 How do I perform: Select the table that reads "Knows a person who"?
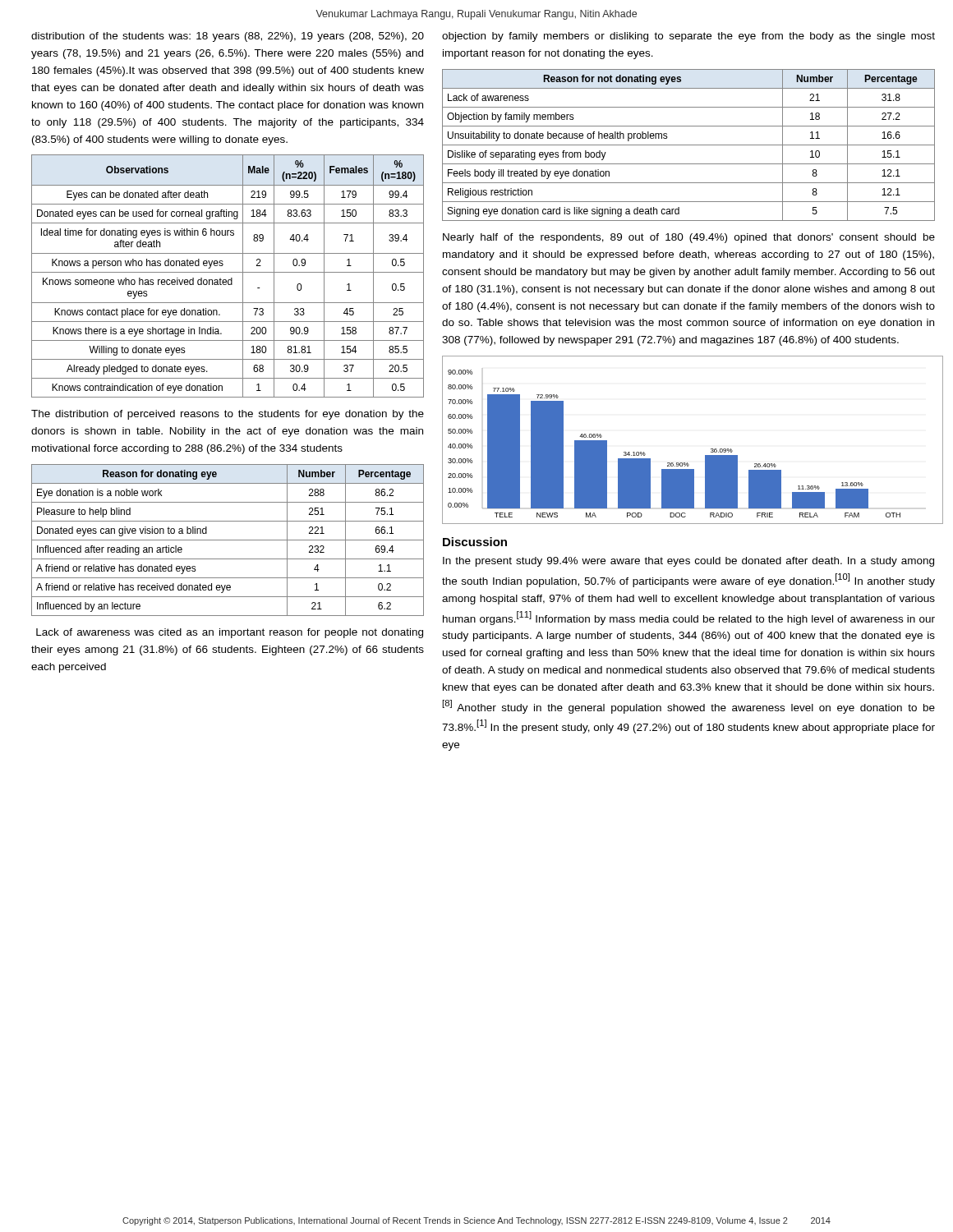[228, 276]
